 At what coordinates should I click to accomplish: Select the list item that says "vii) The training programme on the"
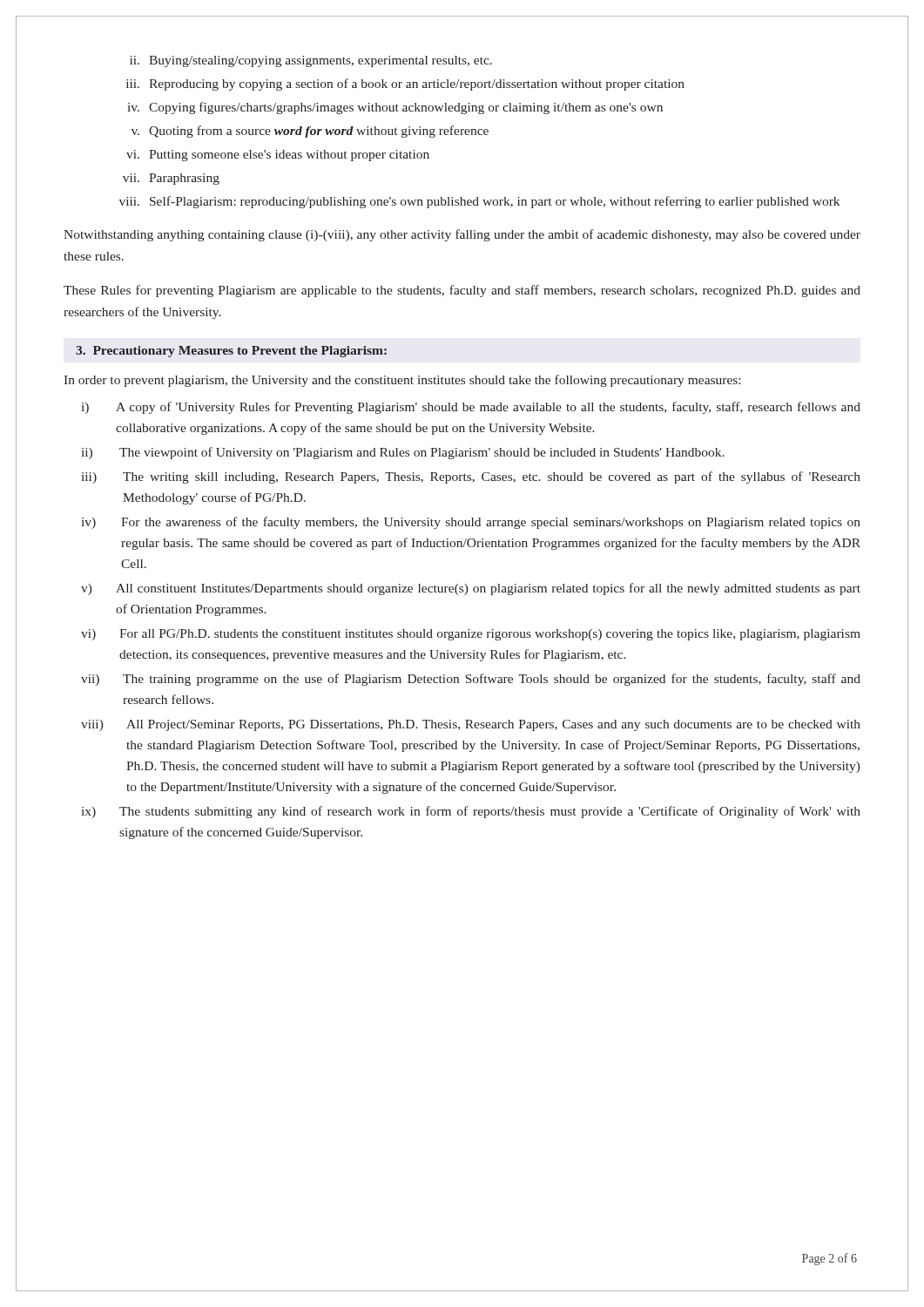pyautogui.click(x=471, y=689)
